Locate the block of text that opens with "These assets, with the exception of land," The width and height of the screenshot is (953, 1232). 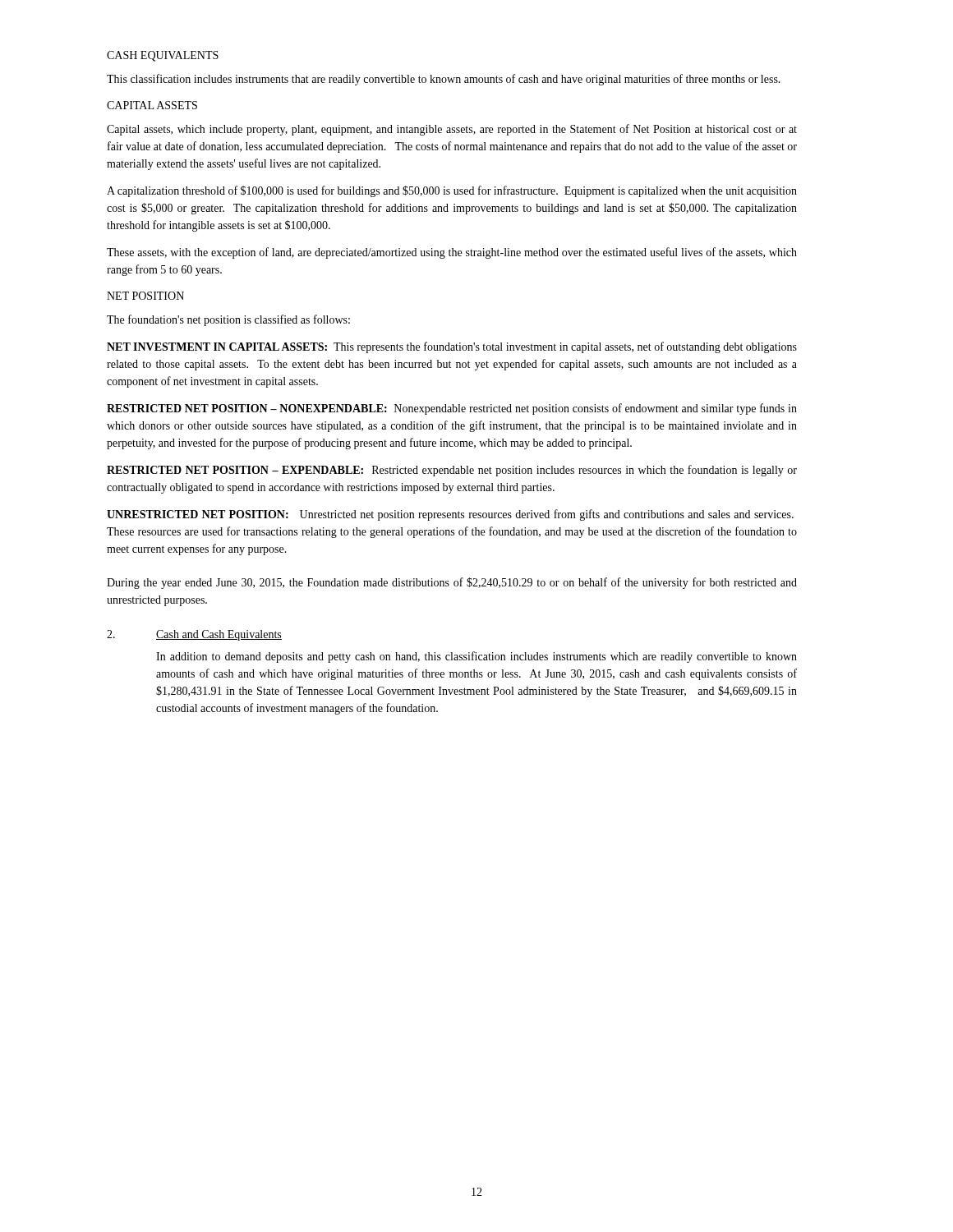pos(452,261)
